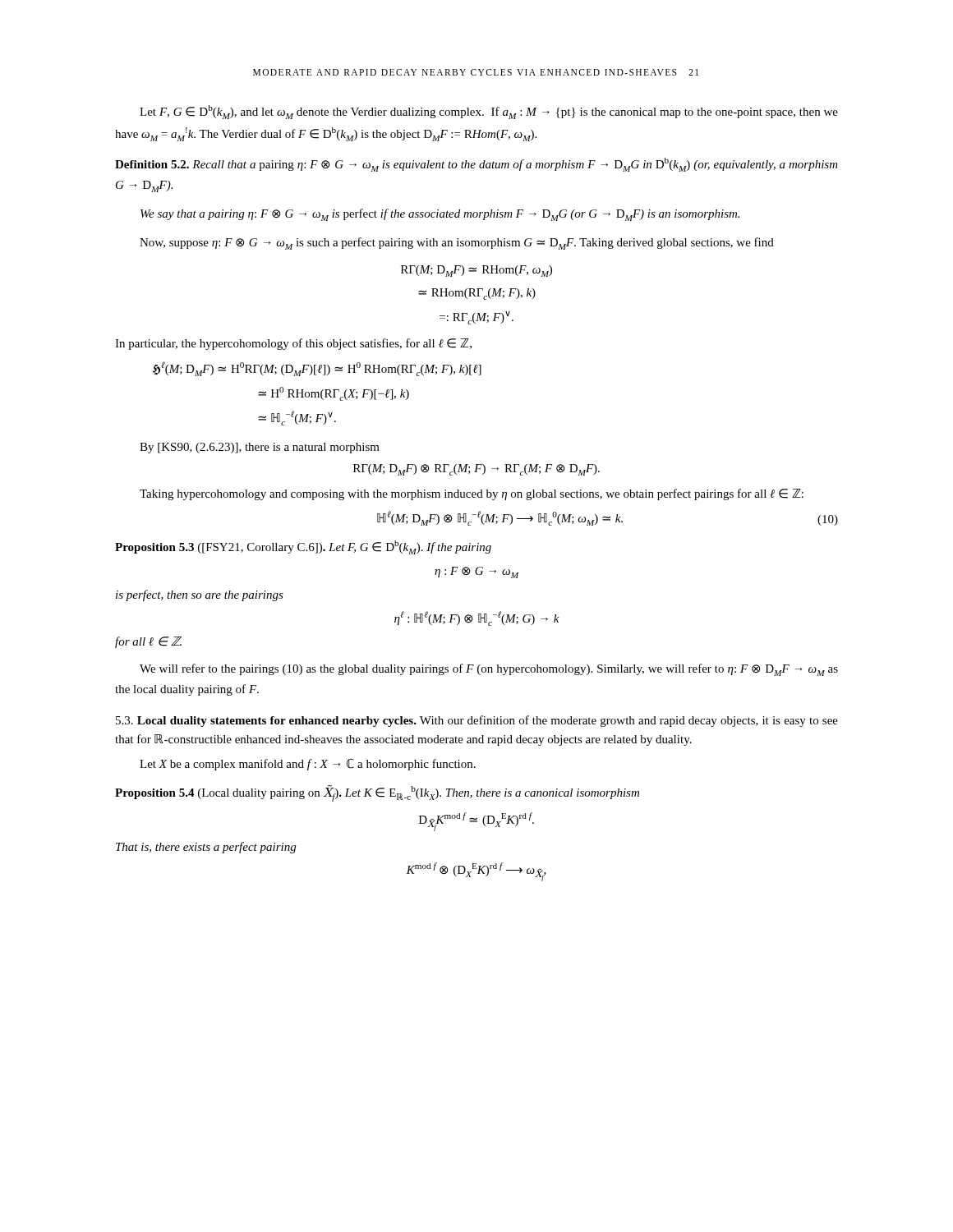Screen dimensions: 1232x953
Task: Select the text block that reads "Proposition 5.3 ([FSY21,"
Action: (303, 547)
